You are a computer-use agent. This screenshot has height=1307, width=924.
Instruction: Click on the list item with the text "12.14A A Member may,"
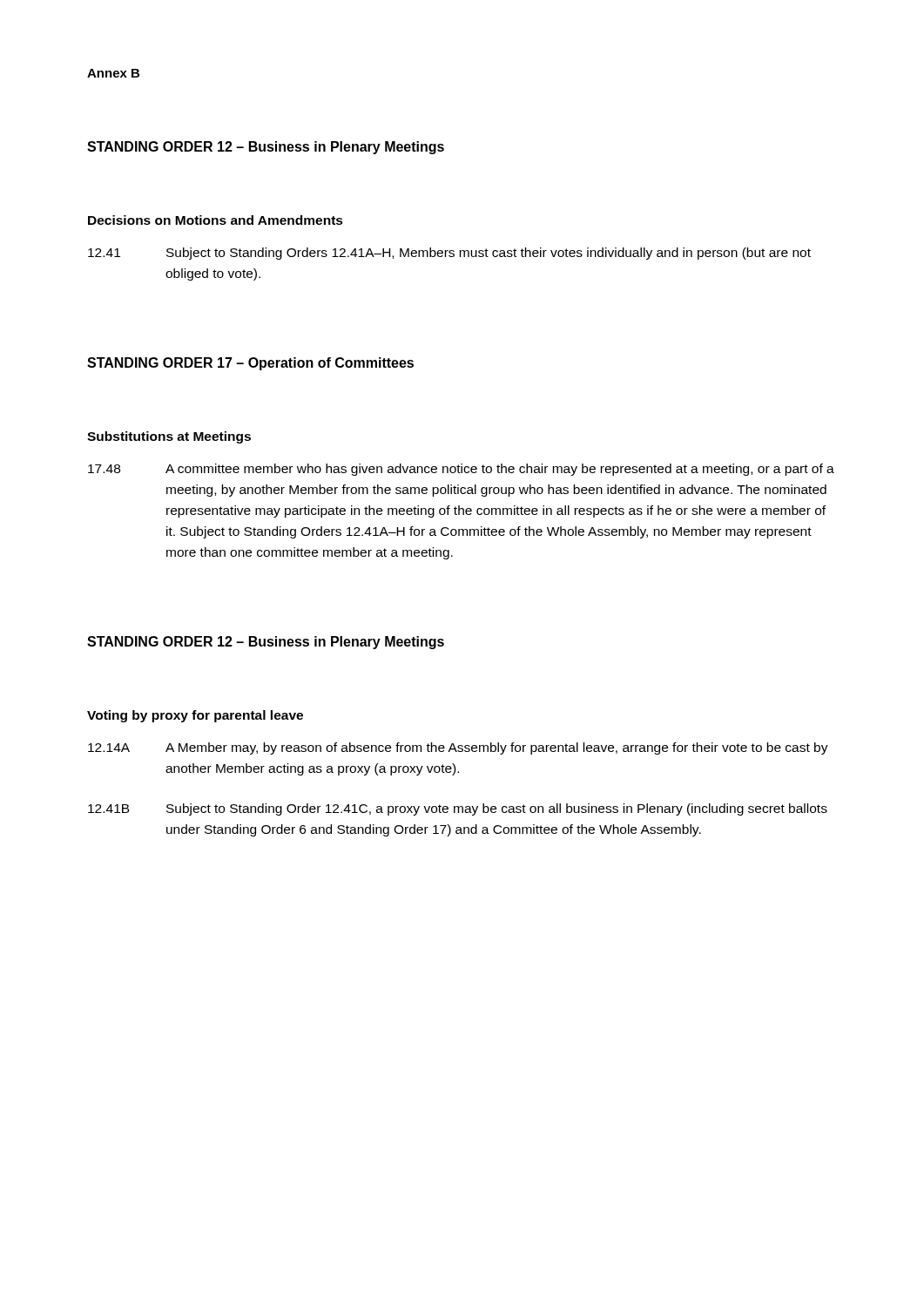(x=462, y=758)
